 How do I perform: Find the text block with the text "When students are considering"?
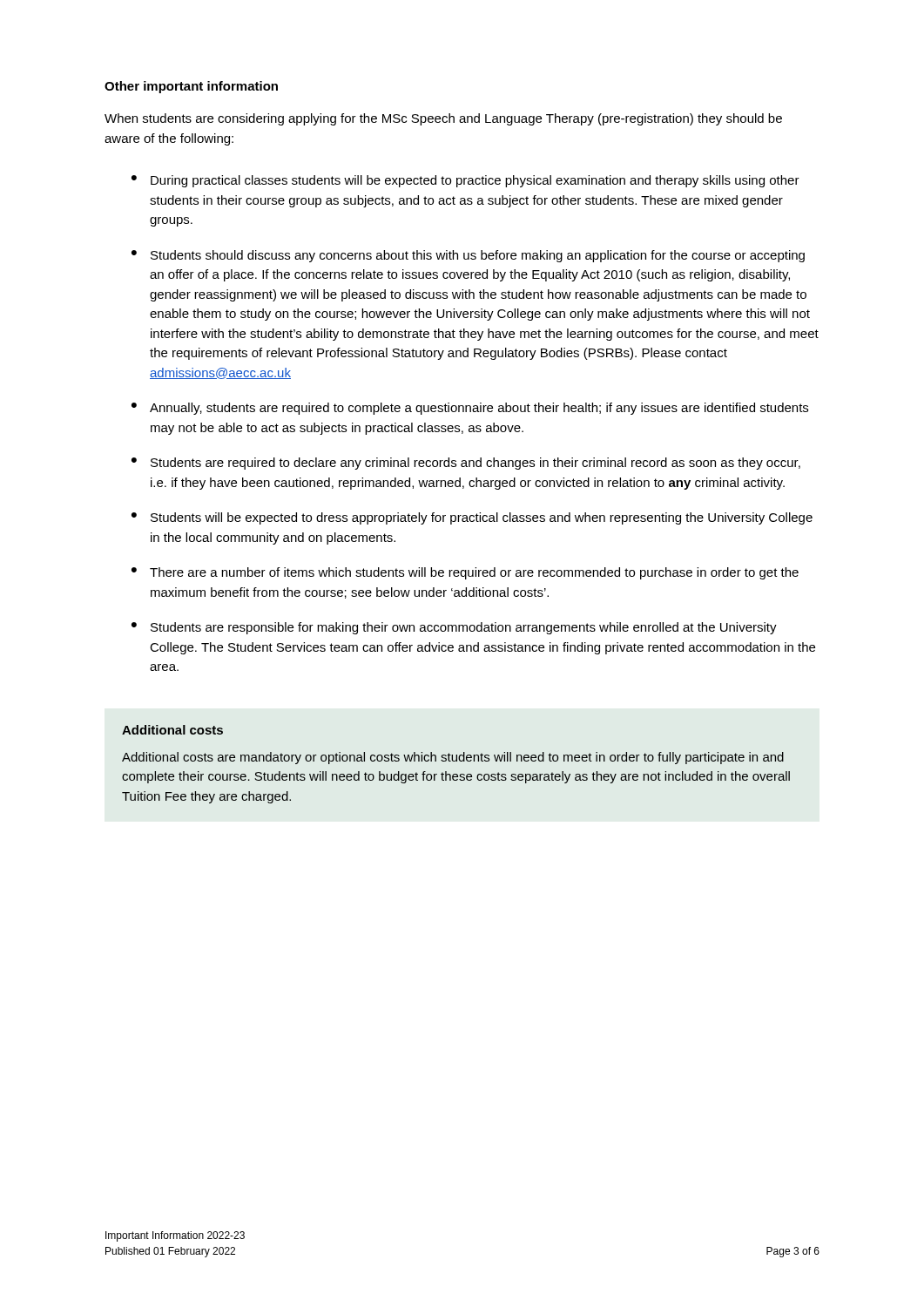tap(444, 128)
